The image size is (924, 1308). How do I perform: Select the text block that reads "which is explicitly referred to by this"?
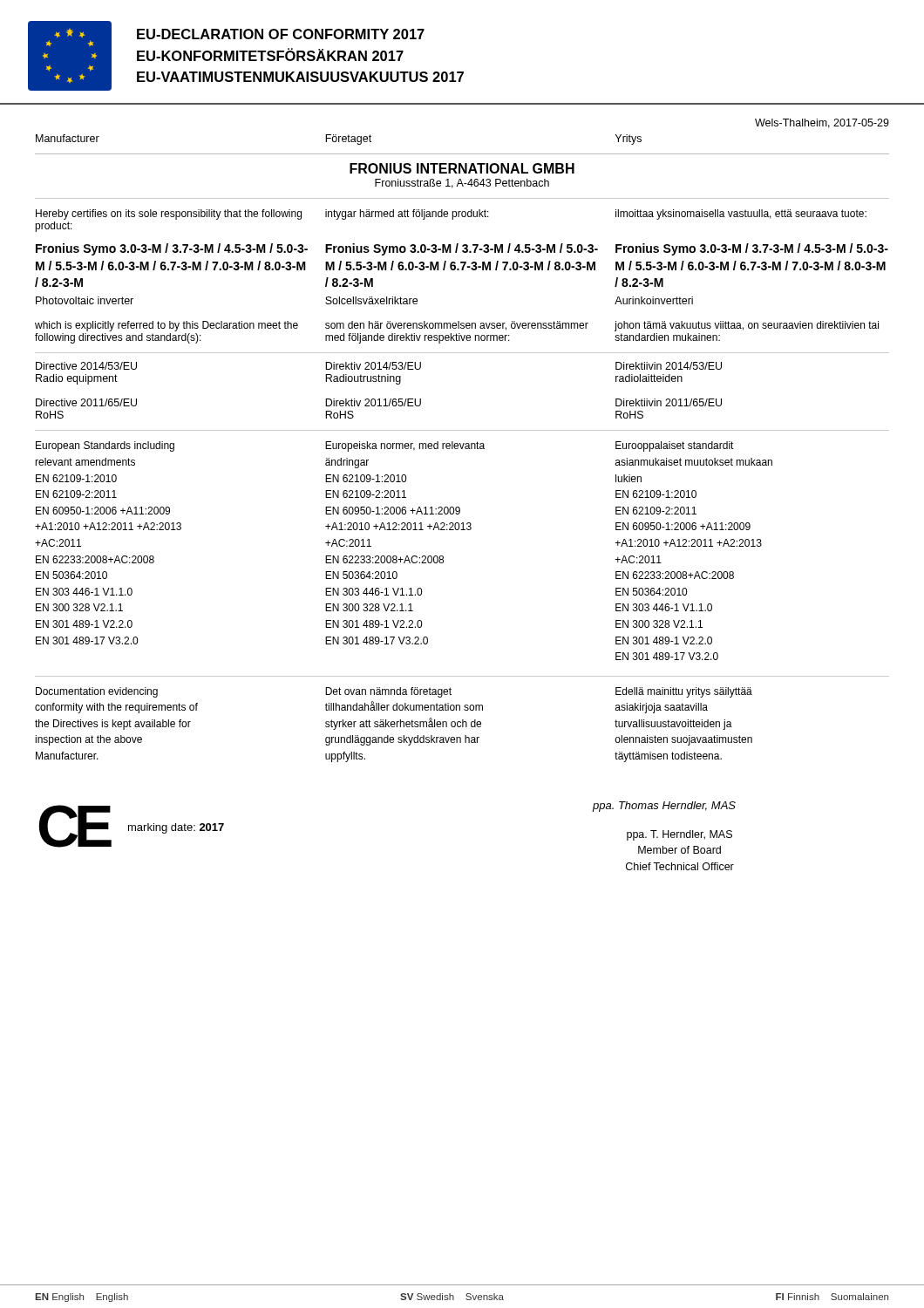coord(462,332)
